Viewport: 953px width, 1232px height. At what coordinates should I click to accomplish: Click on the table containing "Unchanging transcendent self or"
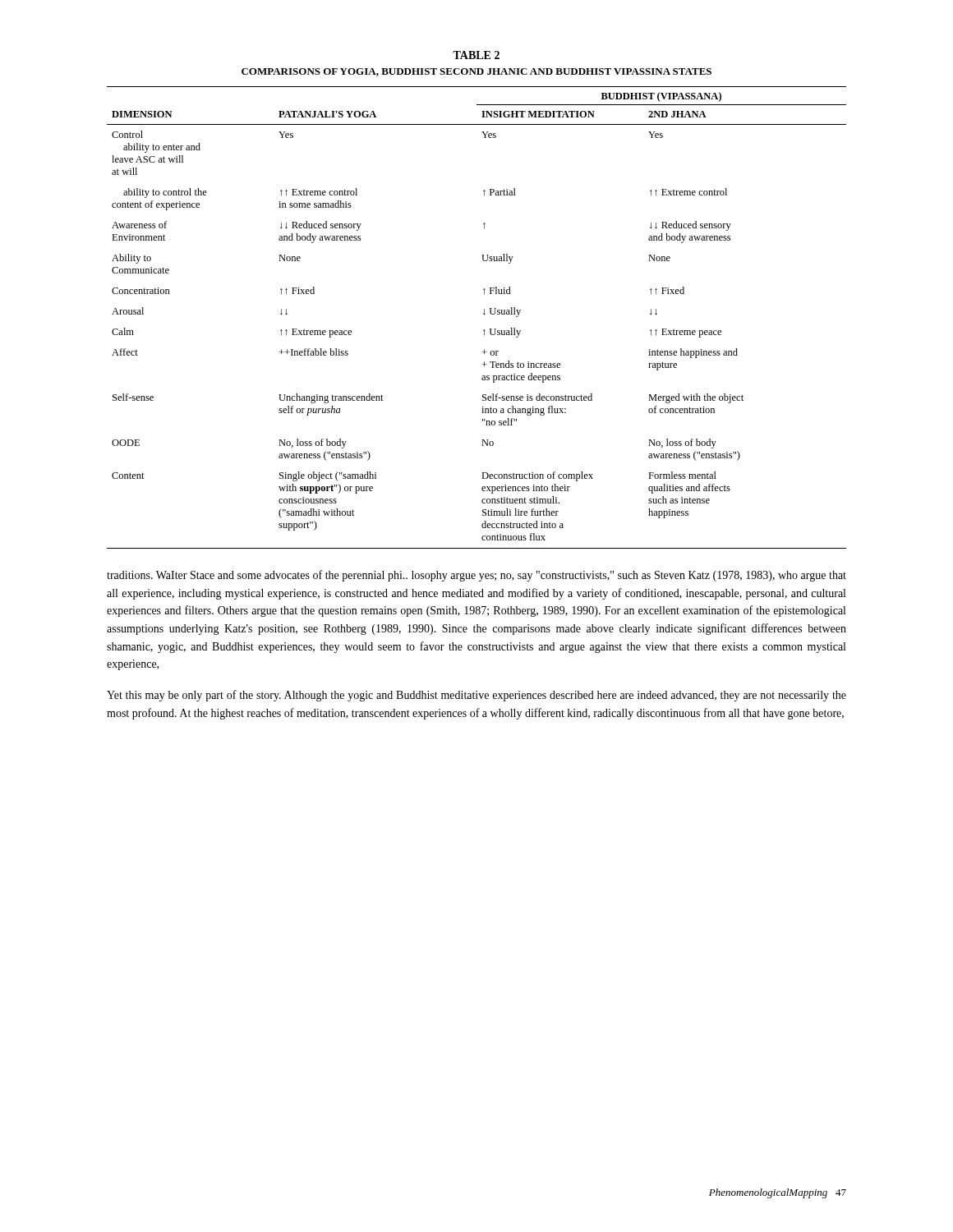[x=476, y=317]
